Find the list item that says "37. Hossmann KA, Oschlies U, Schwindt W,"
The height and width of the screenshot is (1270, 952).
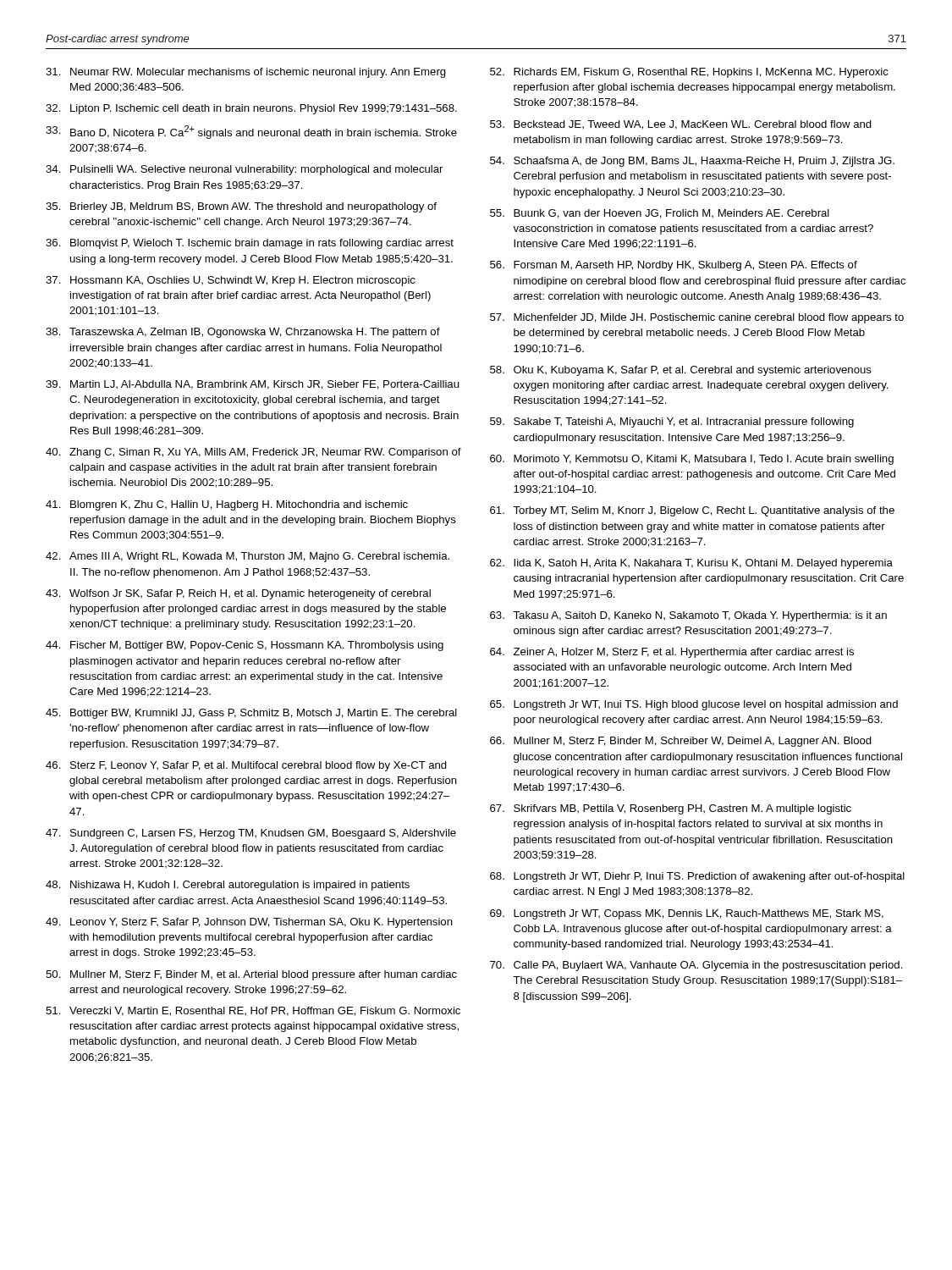tap(254, 296)
